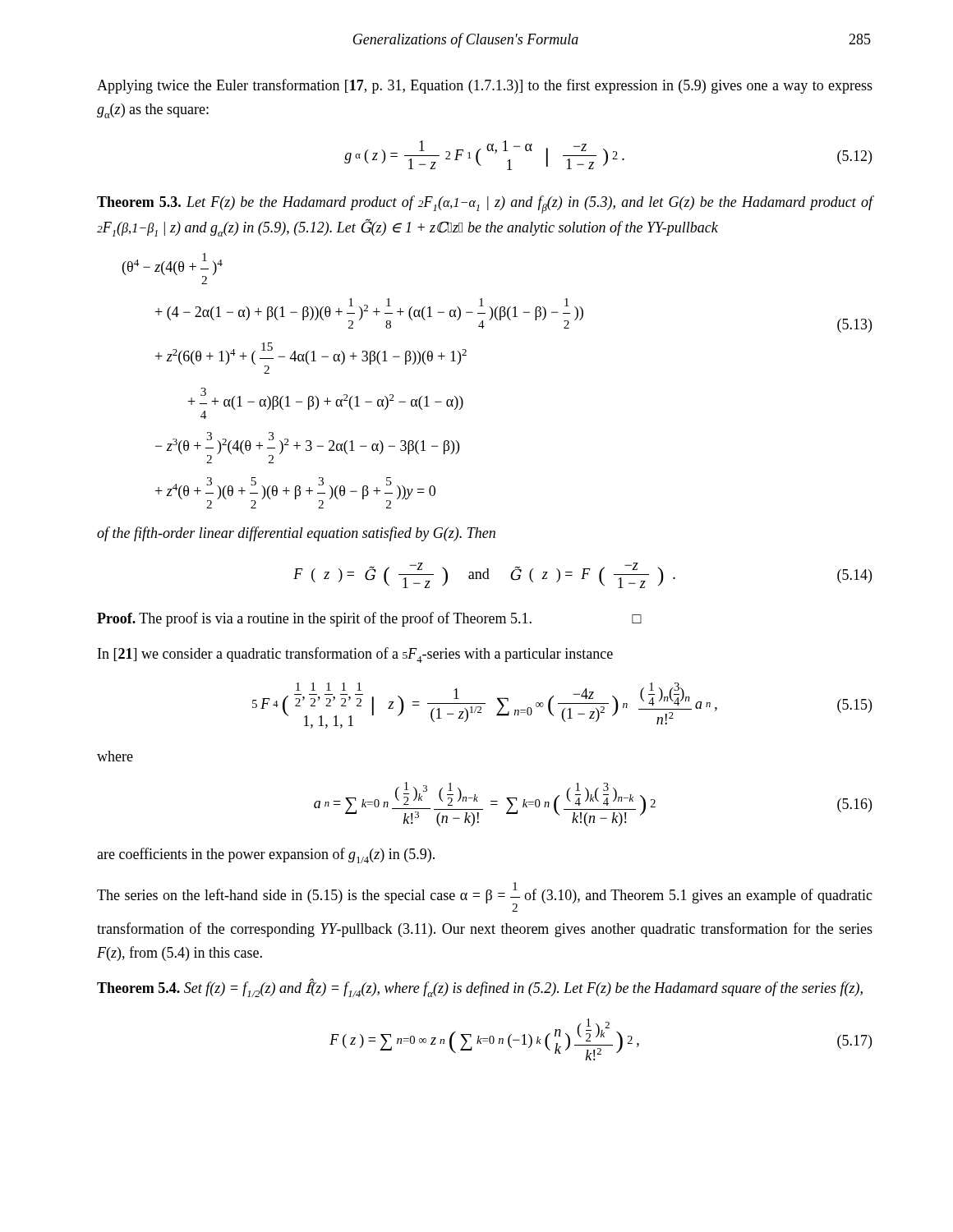Viewport: 953px width, 1232px height.
Task: Find the formula on this page that starts "(θ4 − z(4(θ + 1 2 )4 +"
Action: (x=173, y=269)
